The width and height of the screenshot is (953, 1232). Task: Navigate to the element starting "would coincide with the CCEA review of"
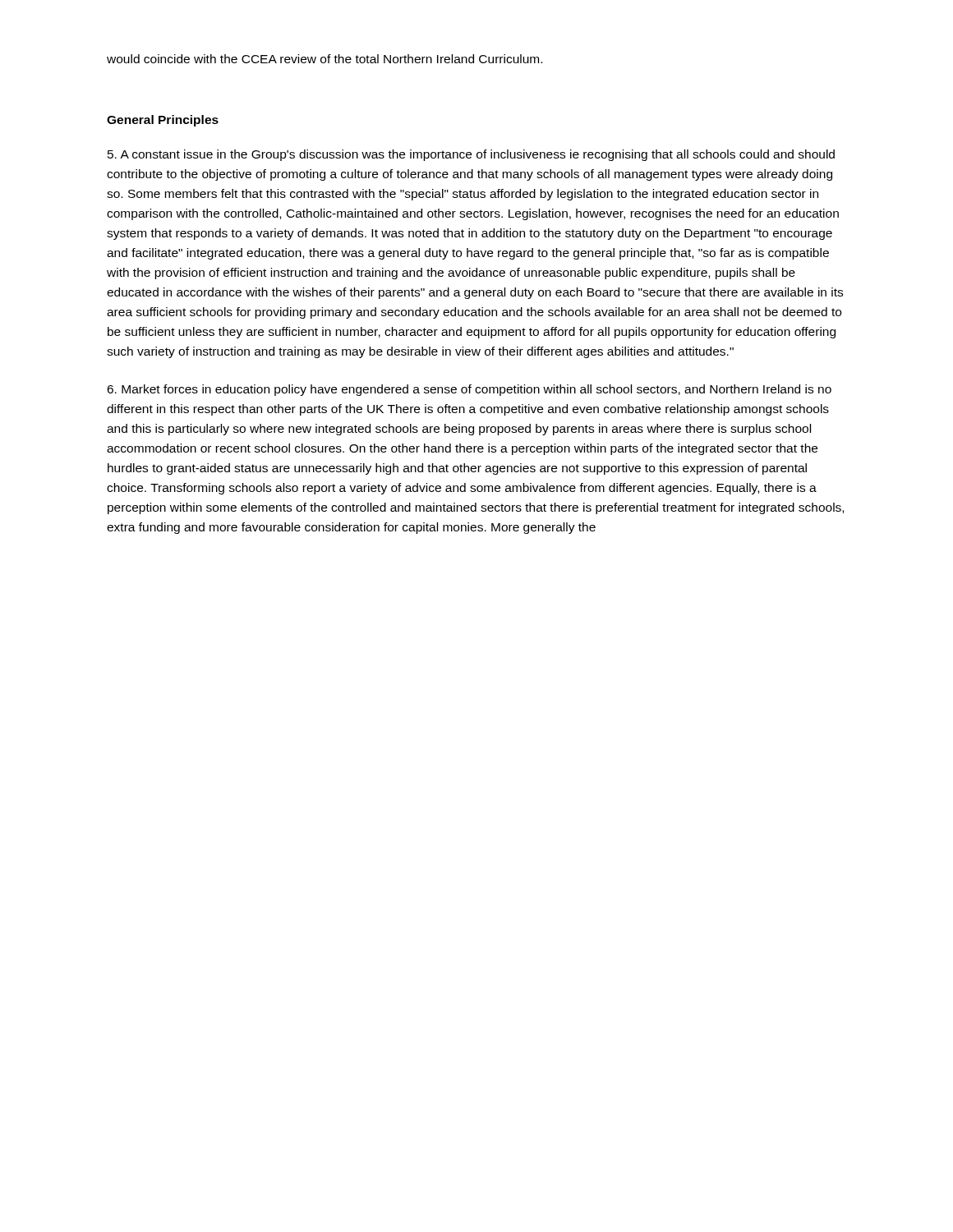coord(325,59)
